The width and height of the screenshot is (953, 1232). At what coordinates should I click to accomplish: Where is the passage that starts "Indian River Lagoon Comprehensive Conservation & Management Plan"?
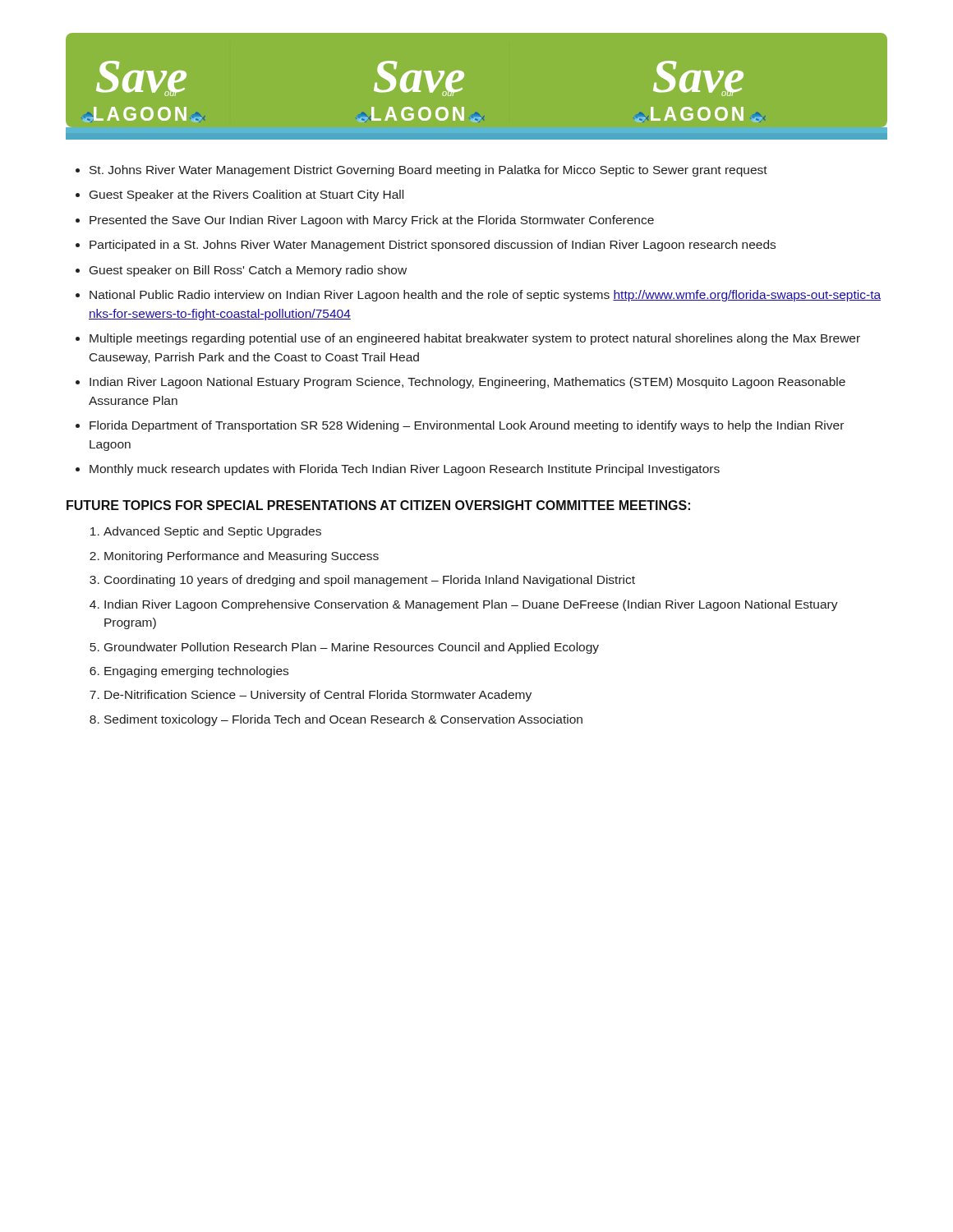(x=471, y=613)
